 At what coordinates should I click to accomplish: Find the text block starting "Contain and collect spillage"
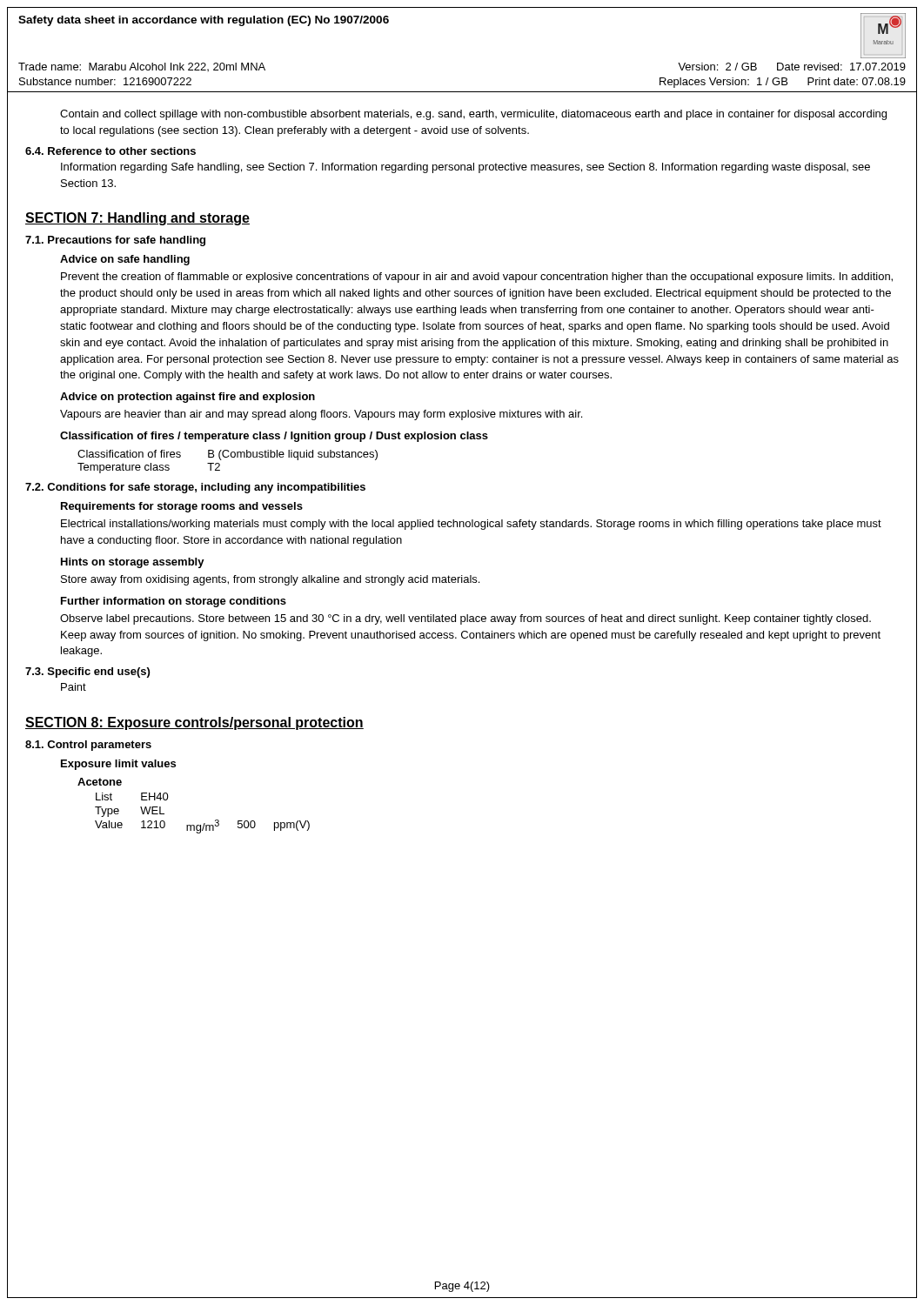click(x=474, y=122)
